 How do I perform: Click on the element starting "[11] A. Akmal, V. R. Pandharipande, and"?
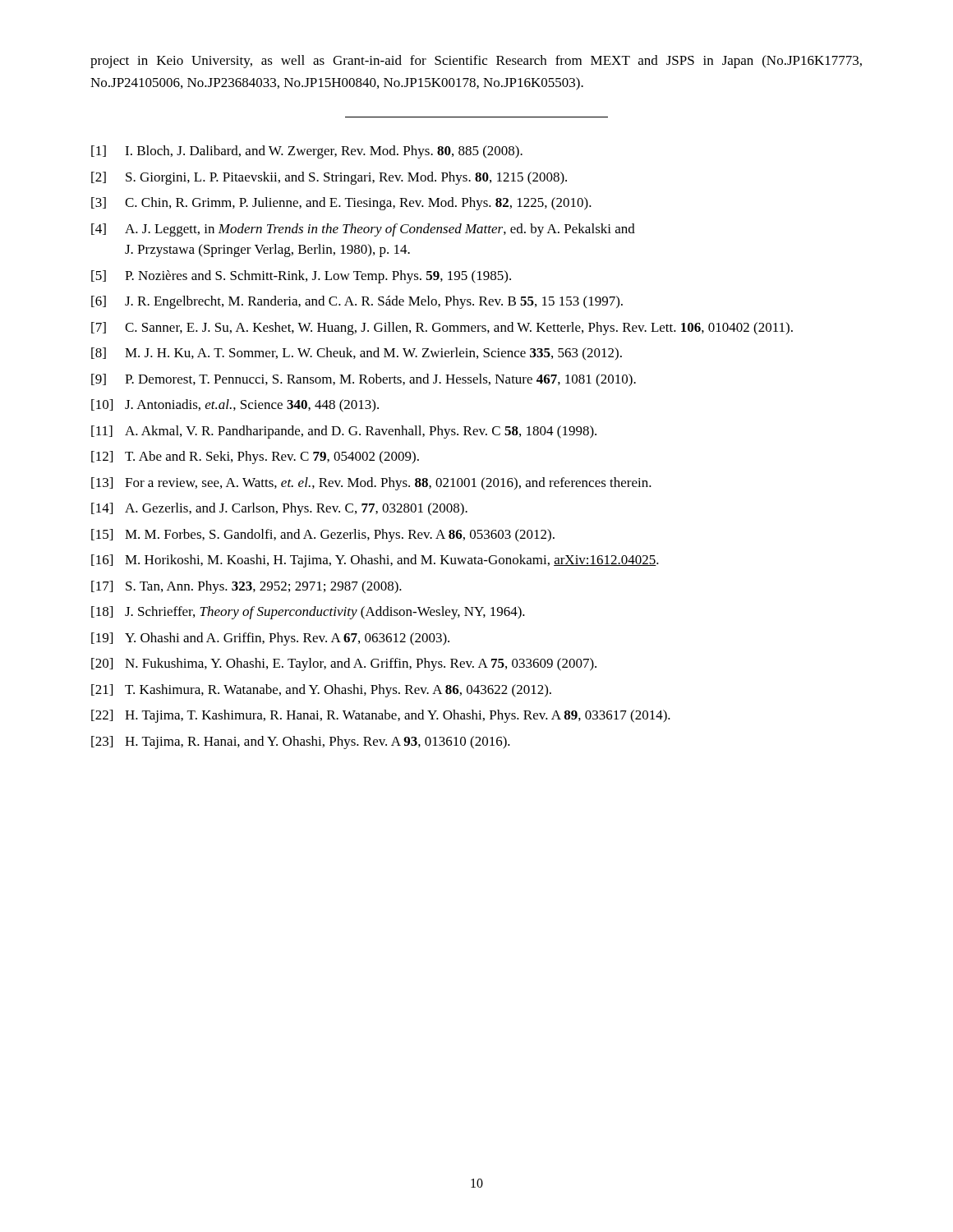[476, 431]
